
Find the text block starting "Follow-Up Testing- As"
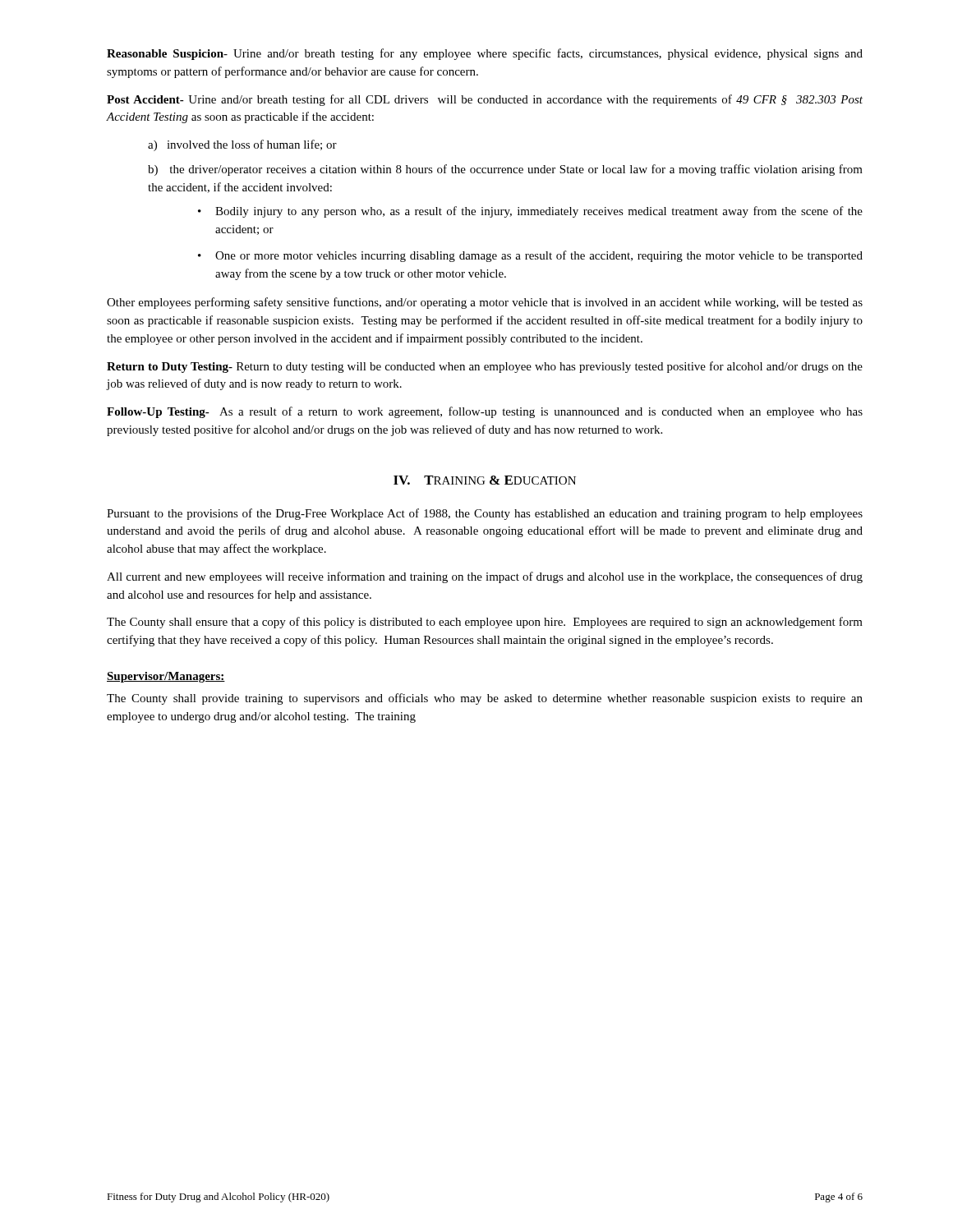coord(485,421)
